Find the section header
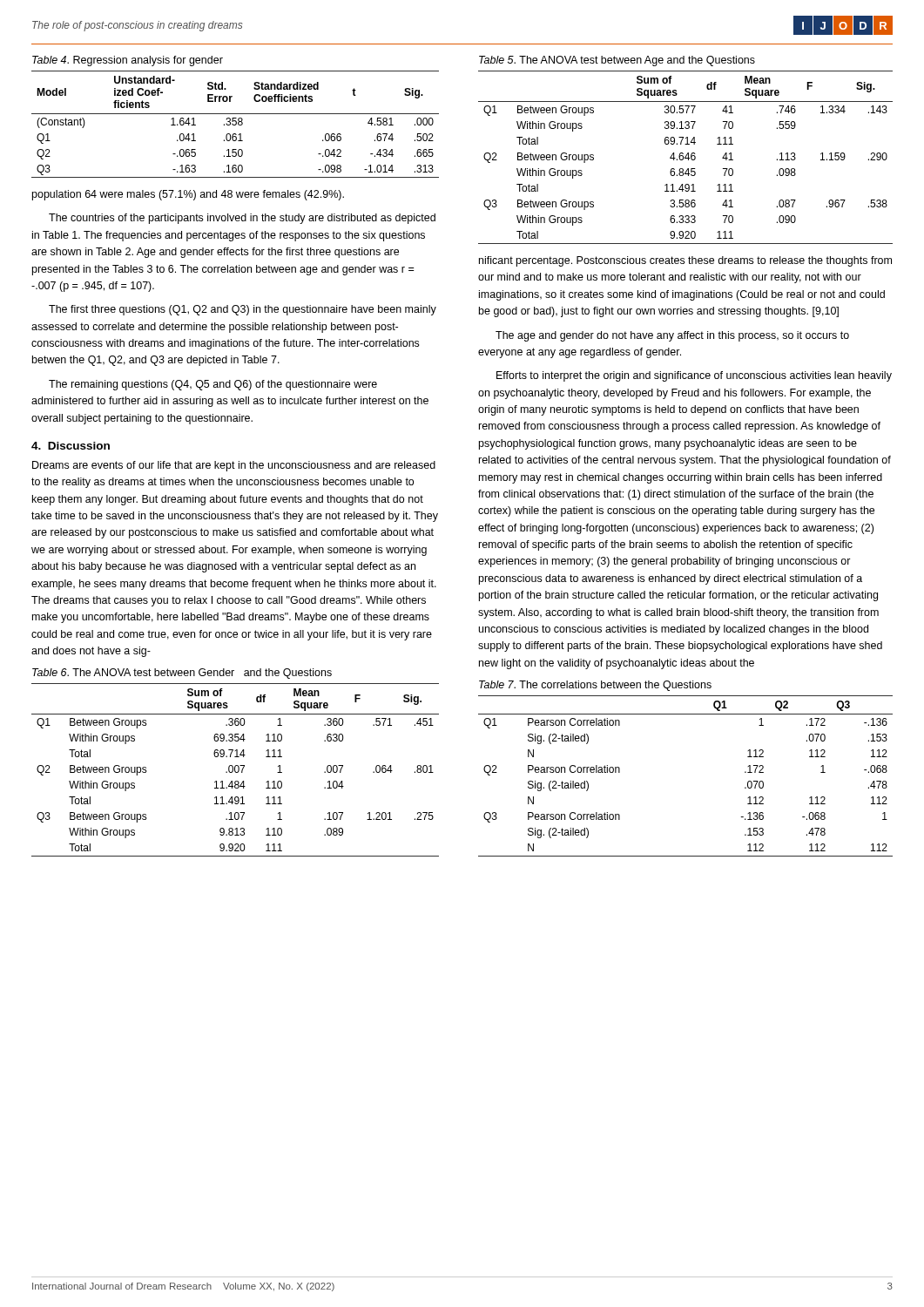The height and width of the screenshot is (1307, 924). point(71,446)
